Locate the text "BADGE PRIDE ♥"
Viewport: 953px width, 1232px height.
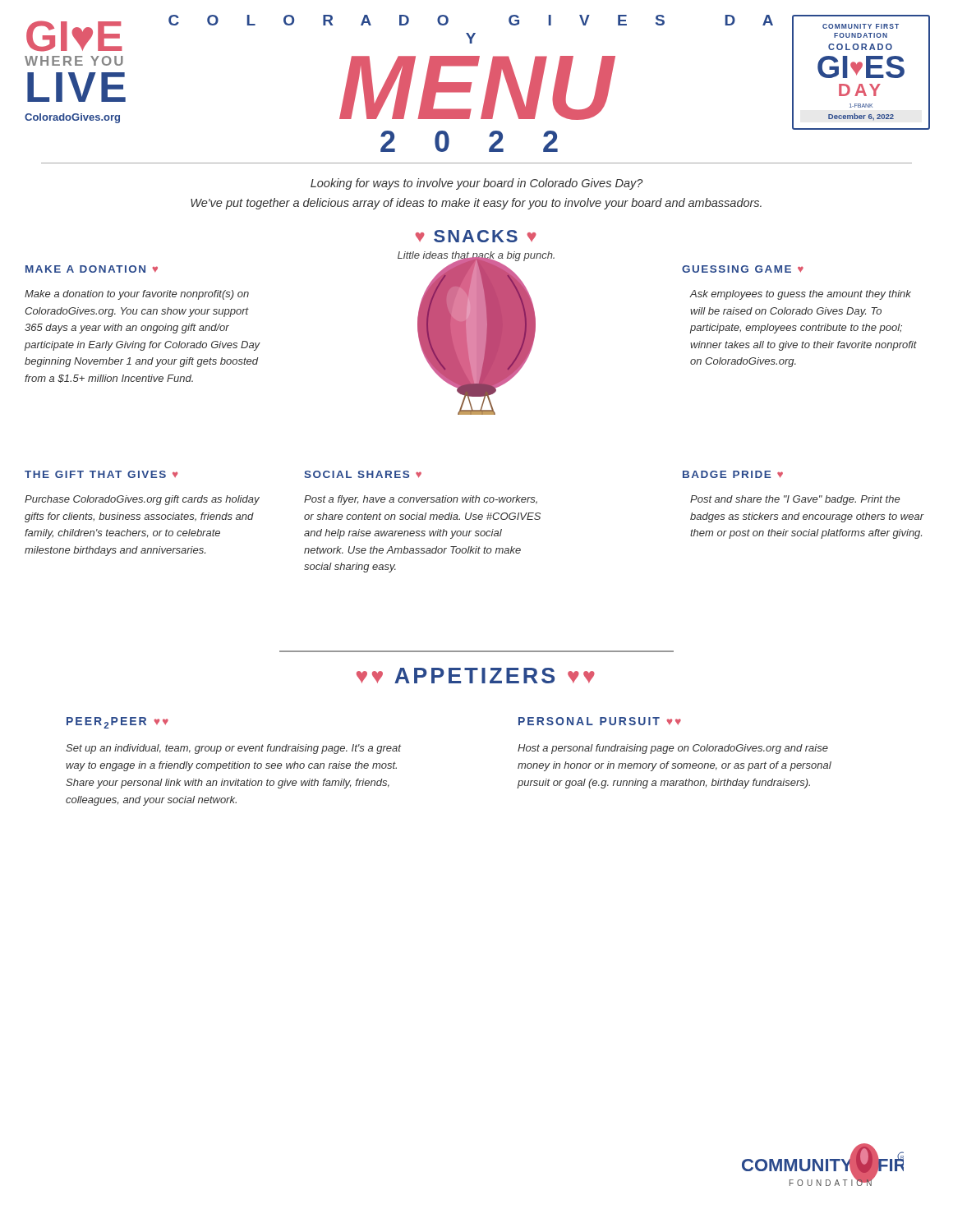pos(733,474)
